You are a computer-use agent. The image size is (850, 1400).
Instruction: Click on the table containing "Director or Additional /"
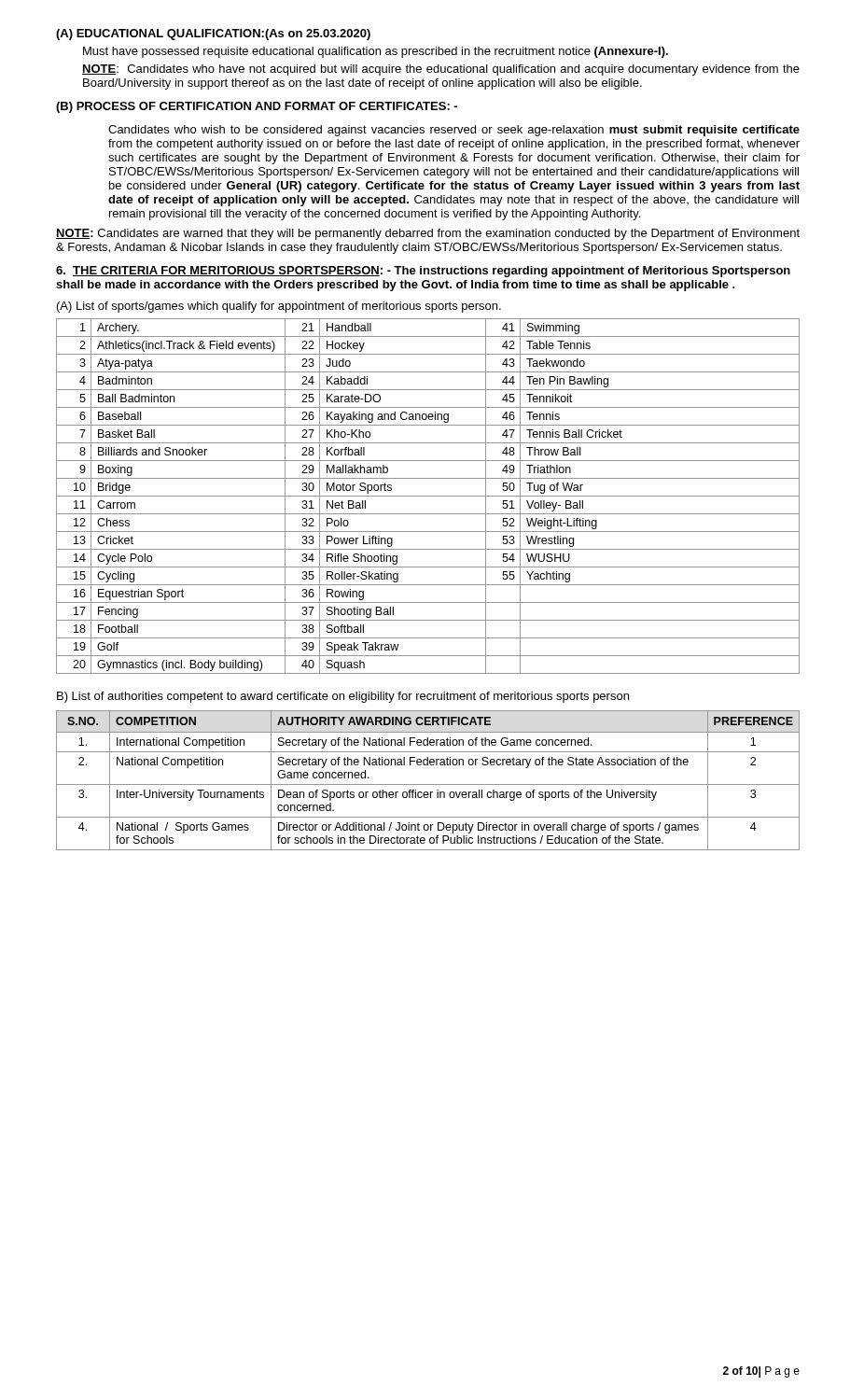[x=428, y=780]
